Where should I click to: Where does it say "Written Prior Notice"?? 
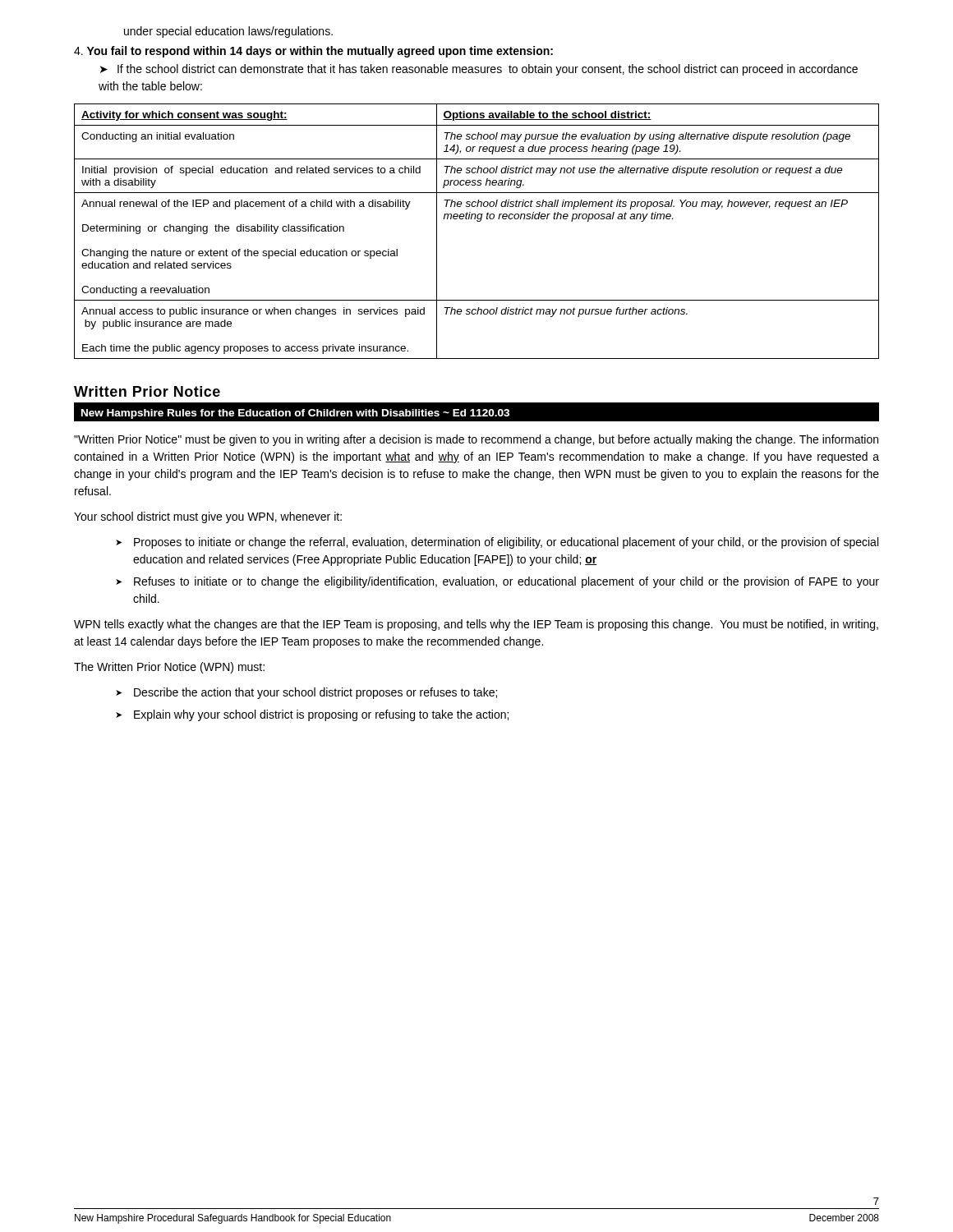147,392
